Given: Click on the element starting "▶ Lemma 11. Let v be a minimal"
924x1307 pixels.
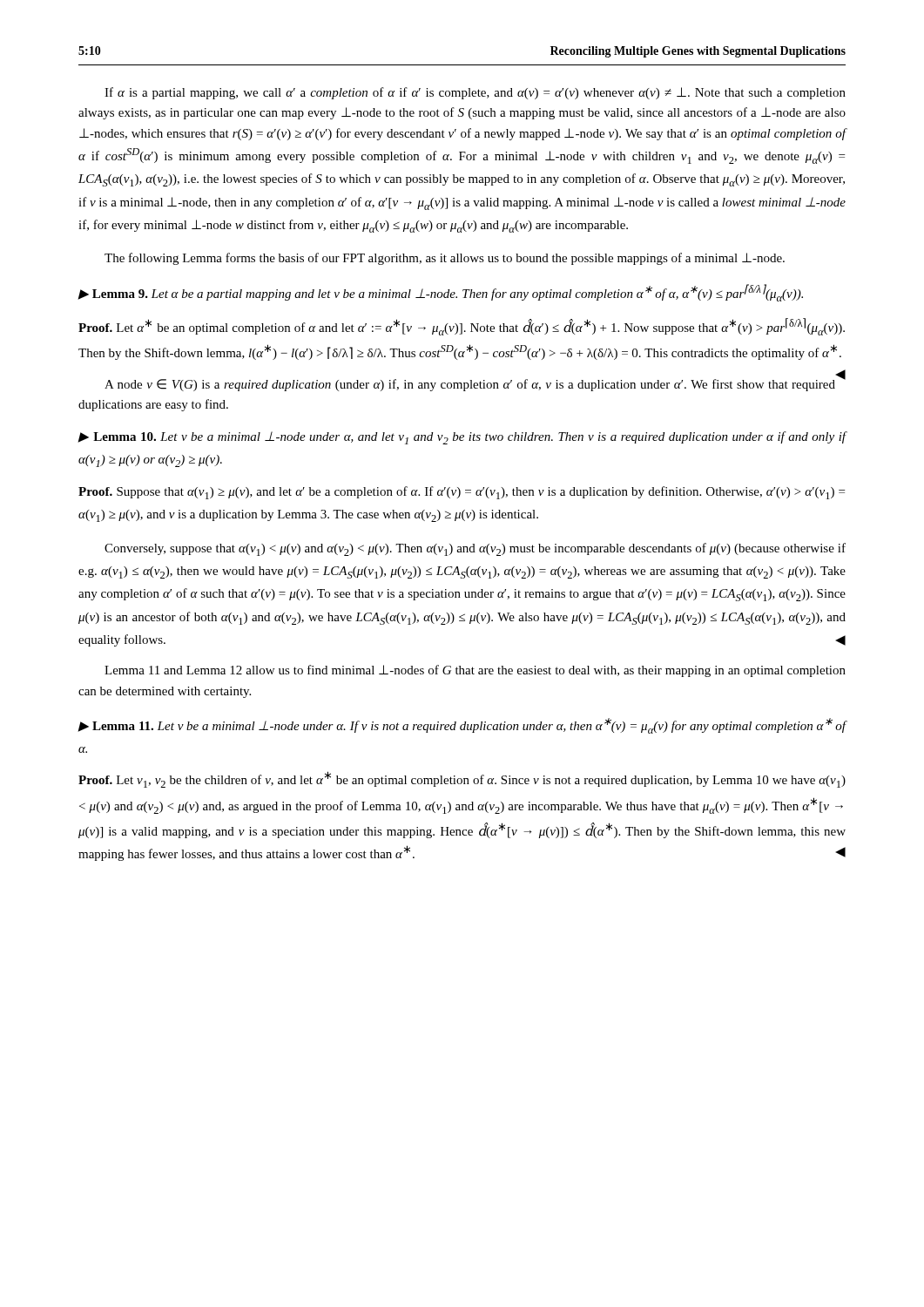Looking at the screenshot, I should [462, 736].
